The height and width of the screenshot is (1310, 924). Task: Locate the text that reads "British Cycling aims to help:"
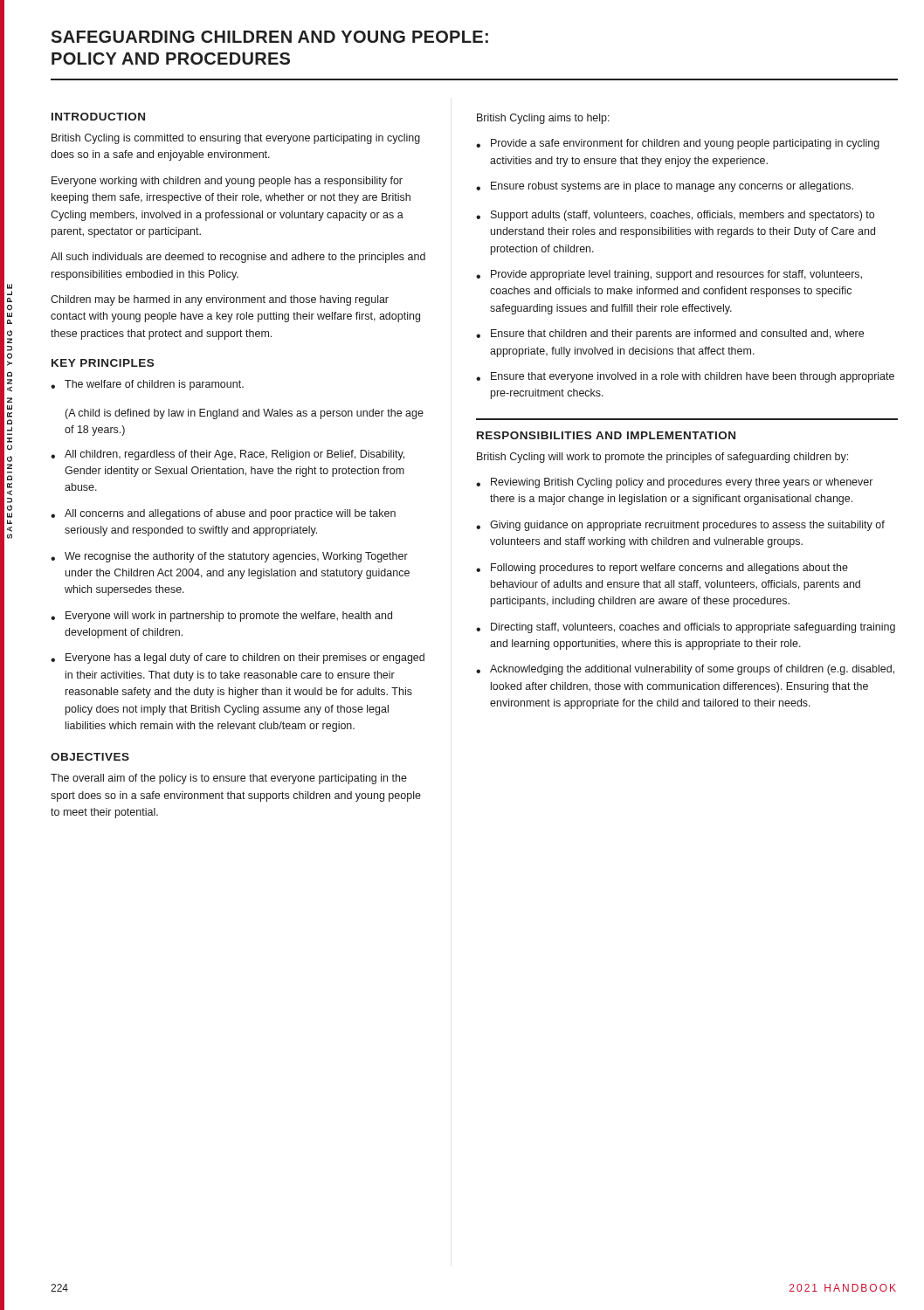[543, 118]
